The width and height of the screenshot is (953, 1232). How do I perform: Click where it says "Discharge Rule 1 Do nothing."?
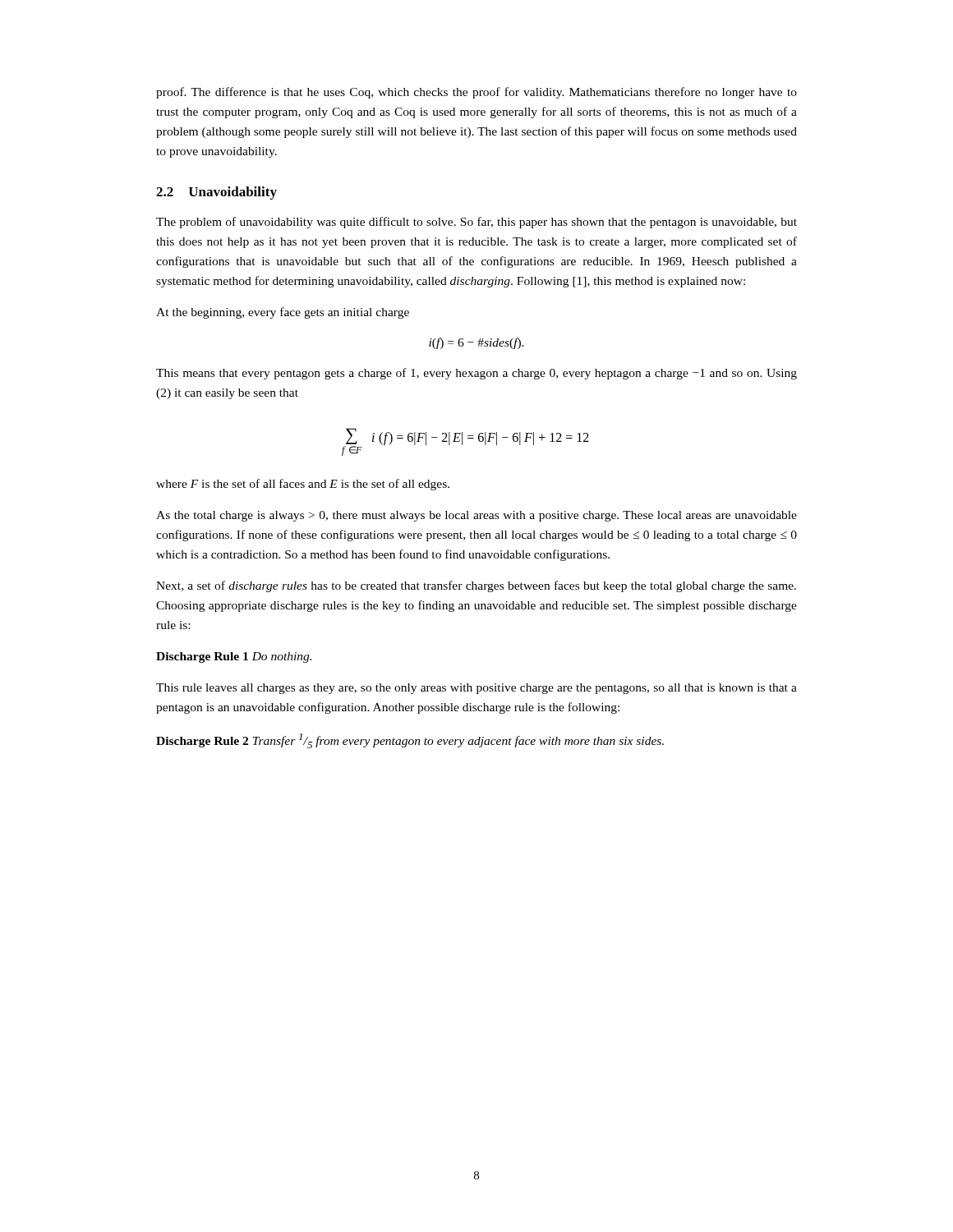234,657
